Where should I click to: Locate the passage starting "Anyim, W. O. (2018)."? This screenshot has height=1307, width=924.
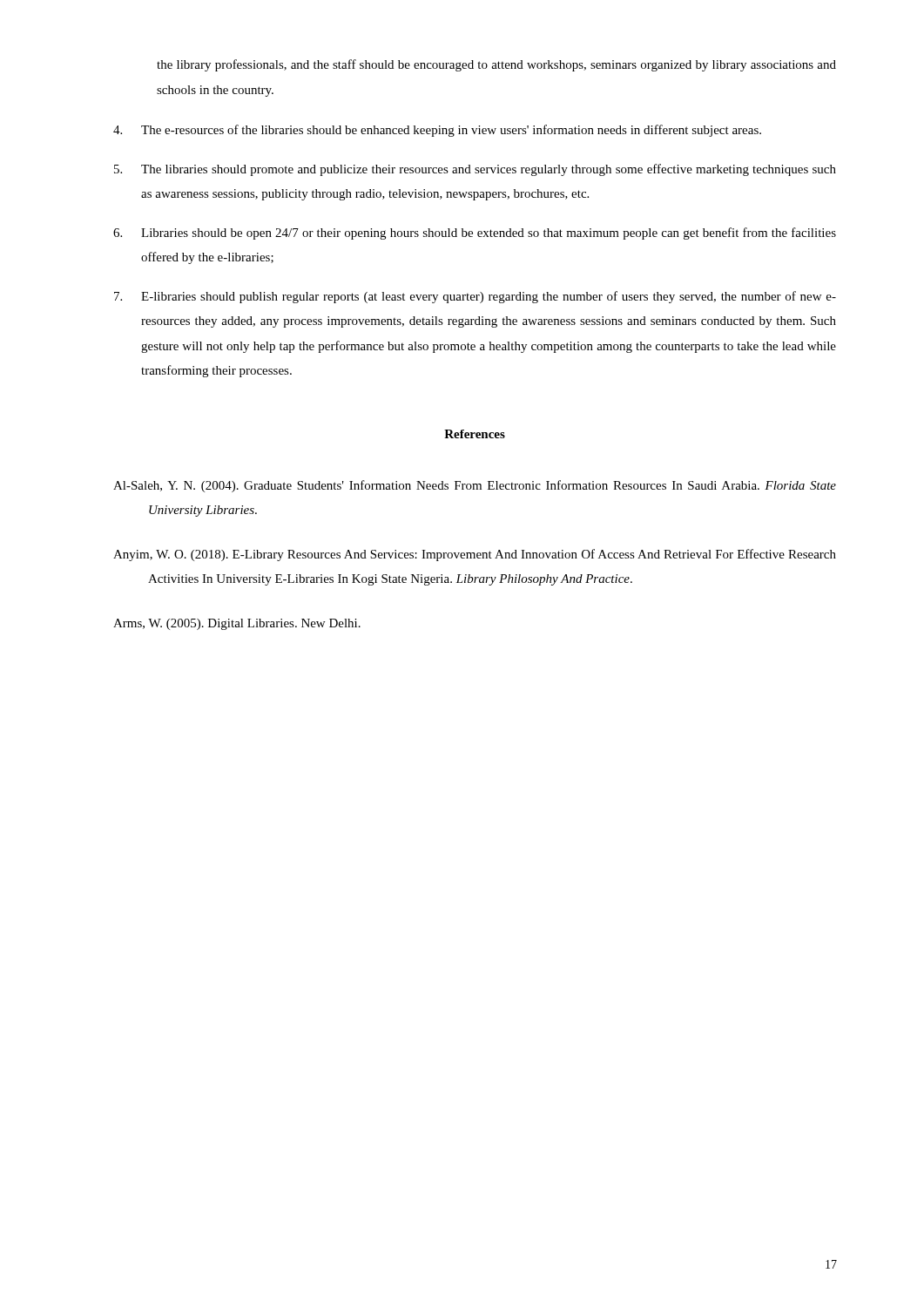coord(475,566)
